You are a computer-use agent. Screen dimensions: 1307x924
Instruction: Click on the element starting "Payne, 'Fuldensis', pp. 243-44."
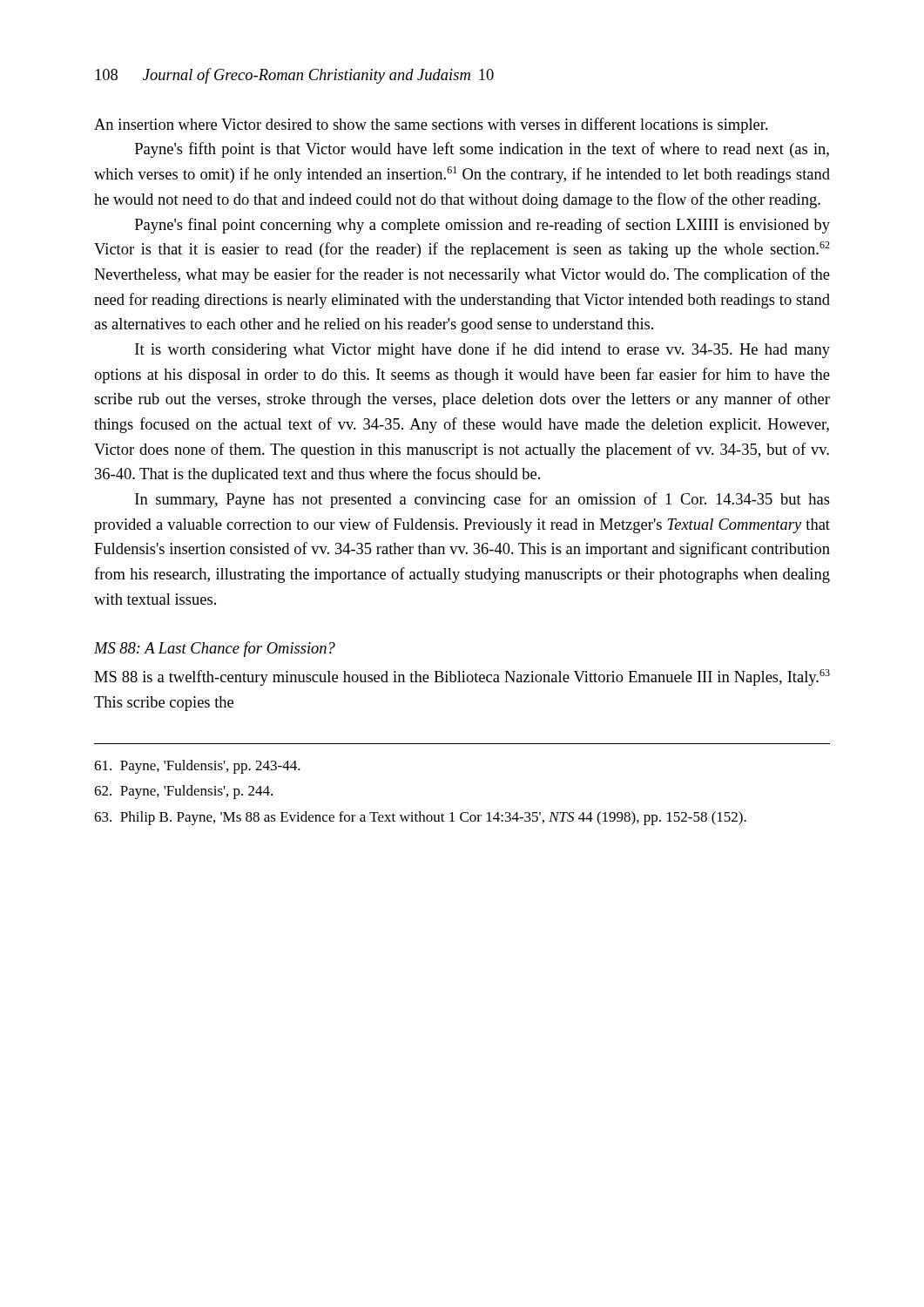coord(198,765)
